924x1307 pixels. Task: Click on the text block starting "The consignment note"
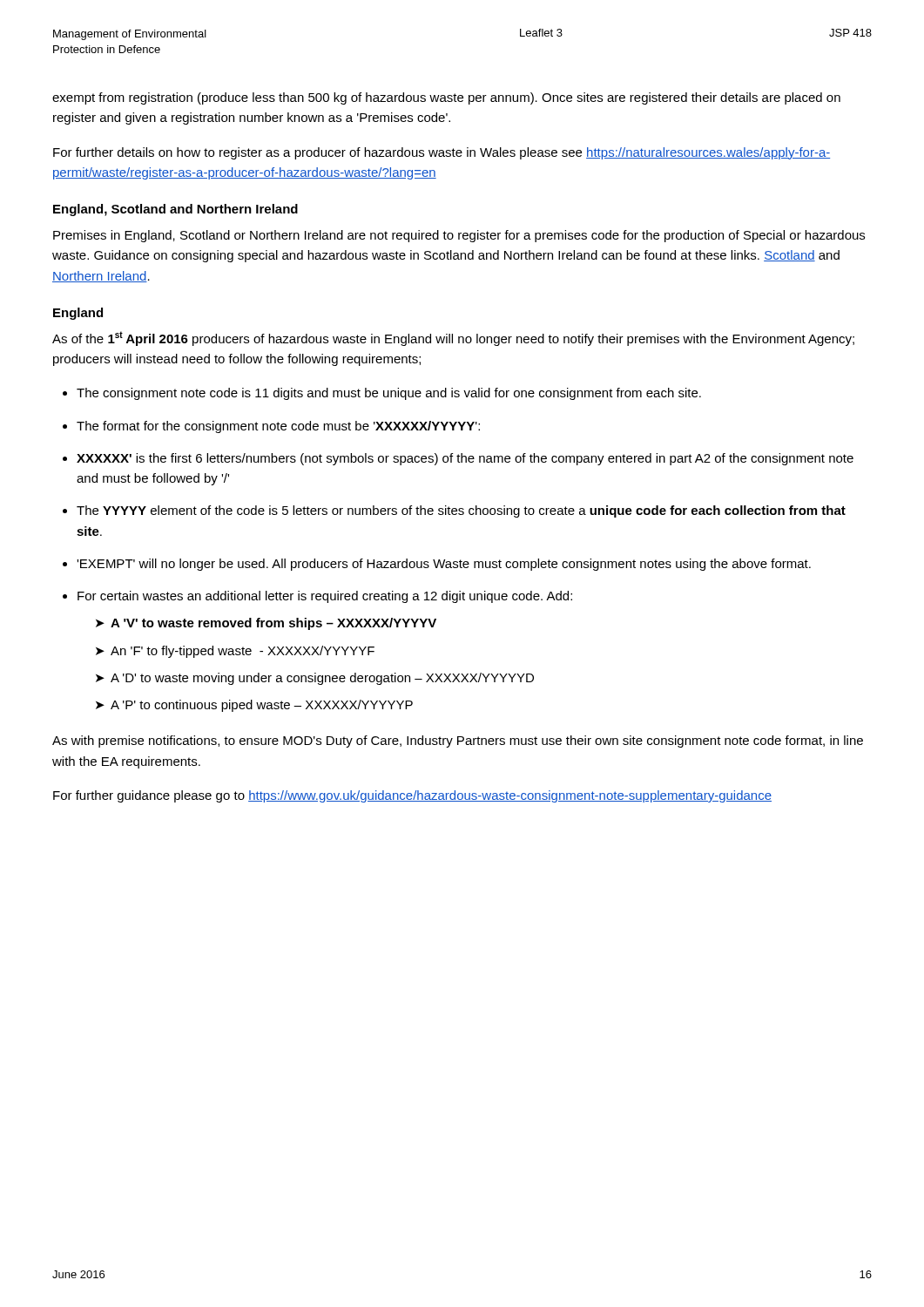(389, 393)
